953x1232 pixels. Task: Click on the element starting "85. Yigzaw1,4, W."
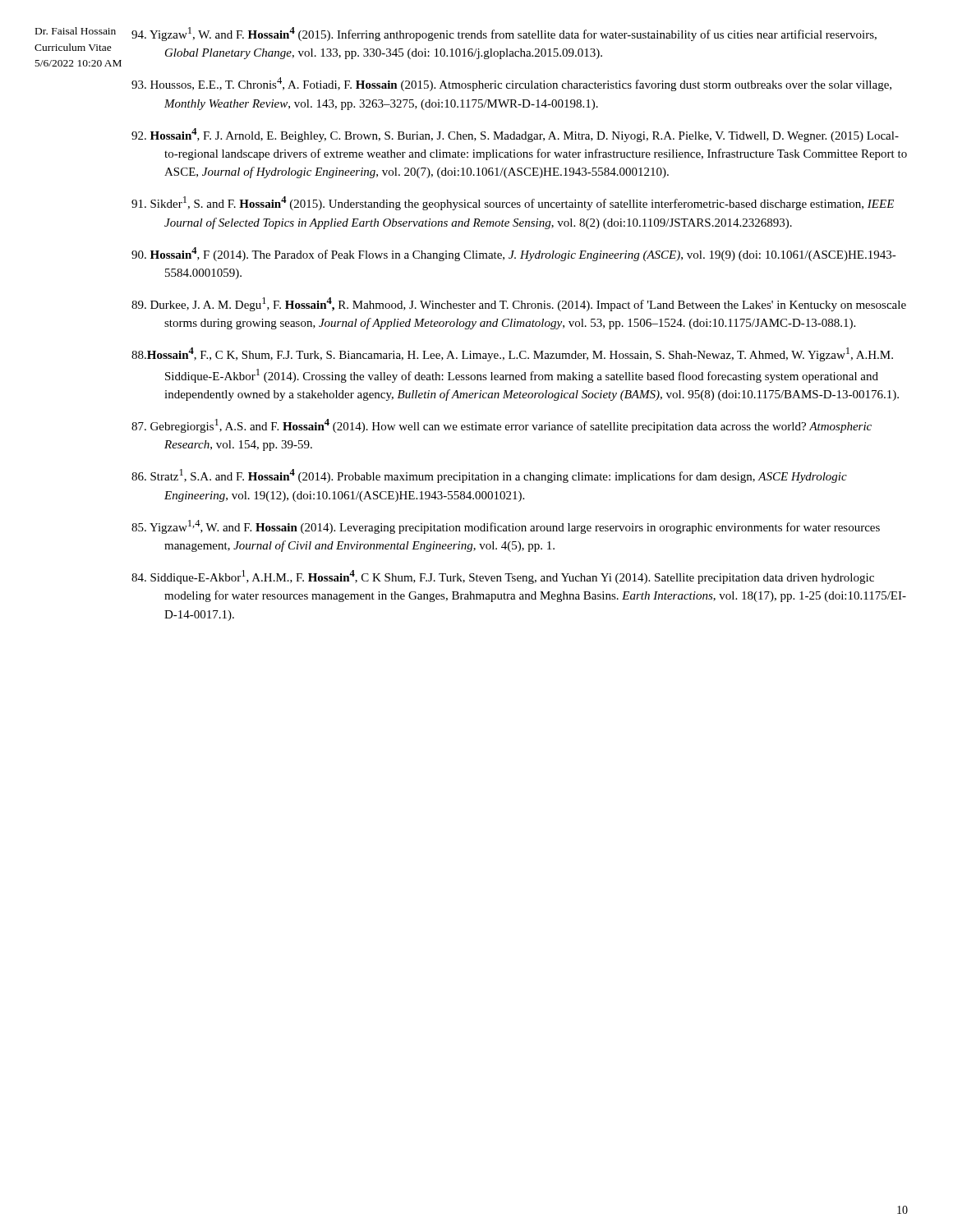pyautogui.click(x=506, y=535)
